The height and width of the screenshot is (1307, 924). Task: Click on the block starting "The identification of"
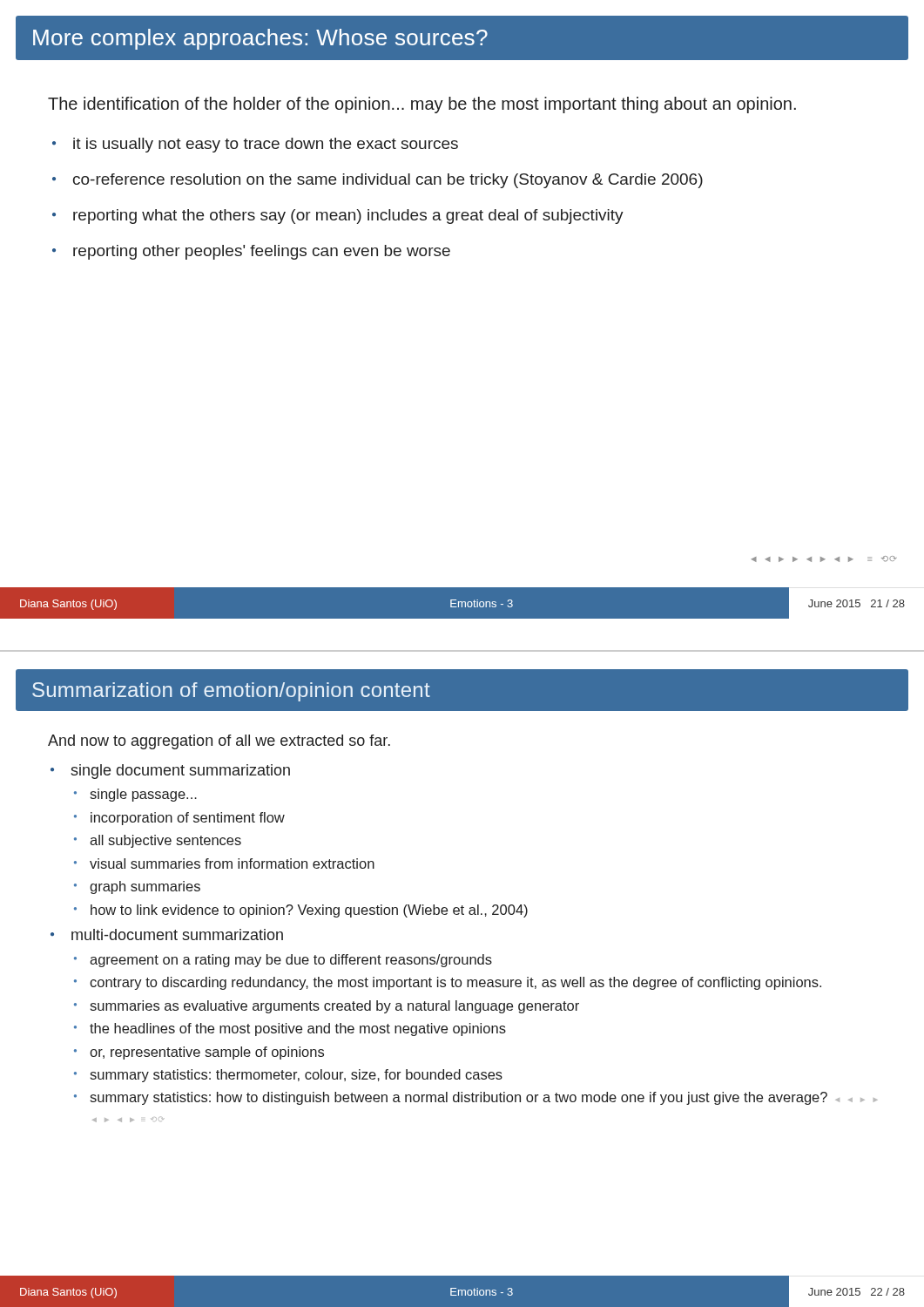pos(462,104)
